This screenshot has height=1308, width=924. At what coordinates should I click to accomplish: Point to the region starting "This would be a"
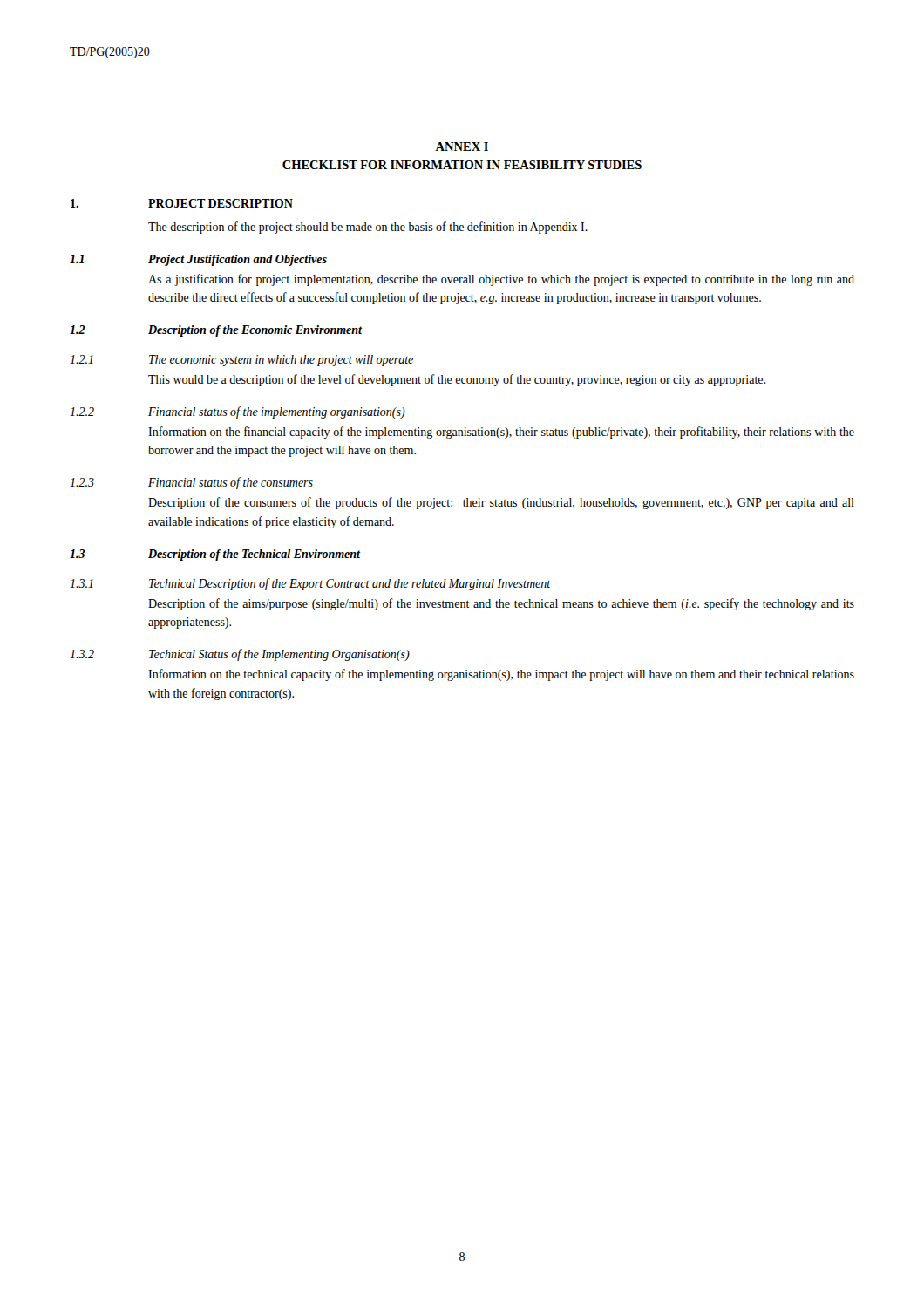(457, 380)
